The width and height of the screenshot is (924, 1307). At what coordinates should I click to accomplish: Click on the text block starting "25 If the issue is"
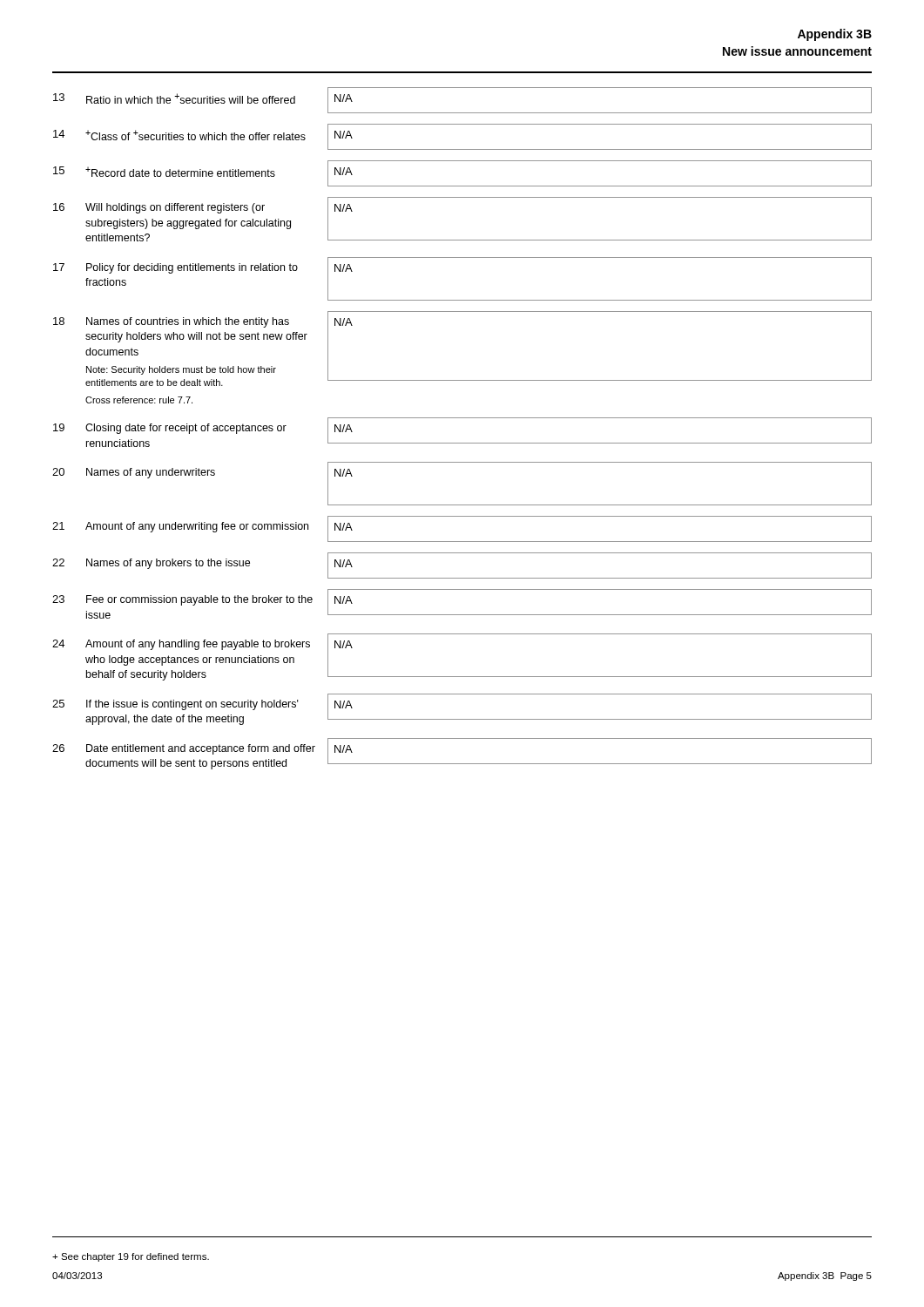[x=462, y=710]
